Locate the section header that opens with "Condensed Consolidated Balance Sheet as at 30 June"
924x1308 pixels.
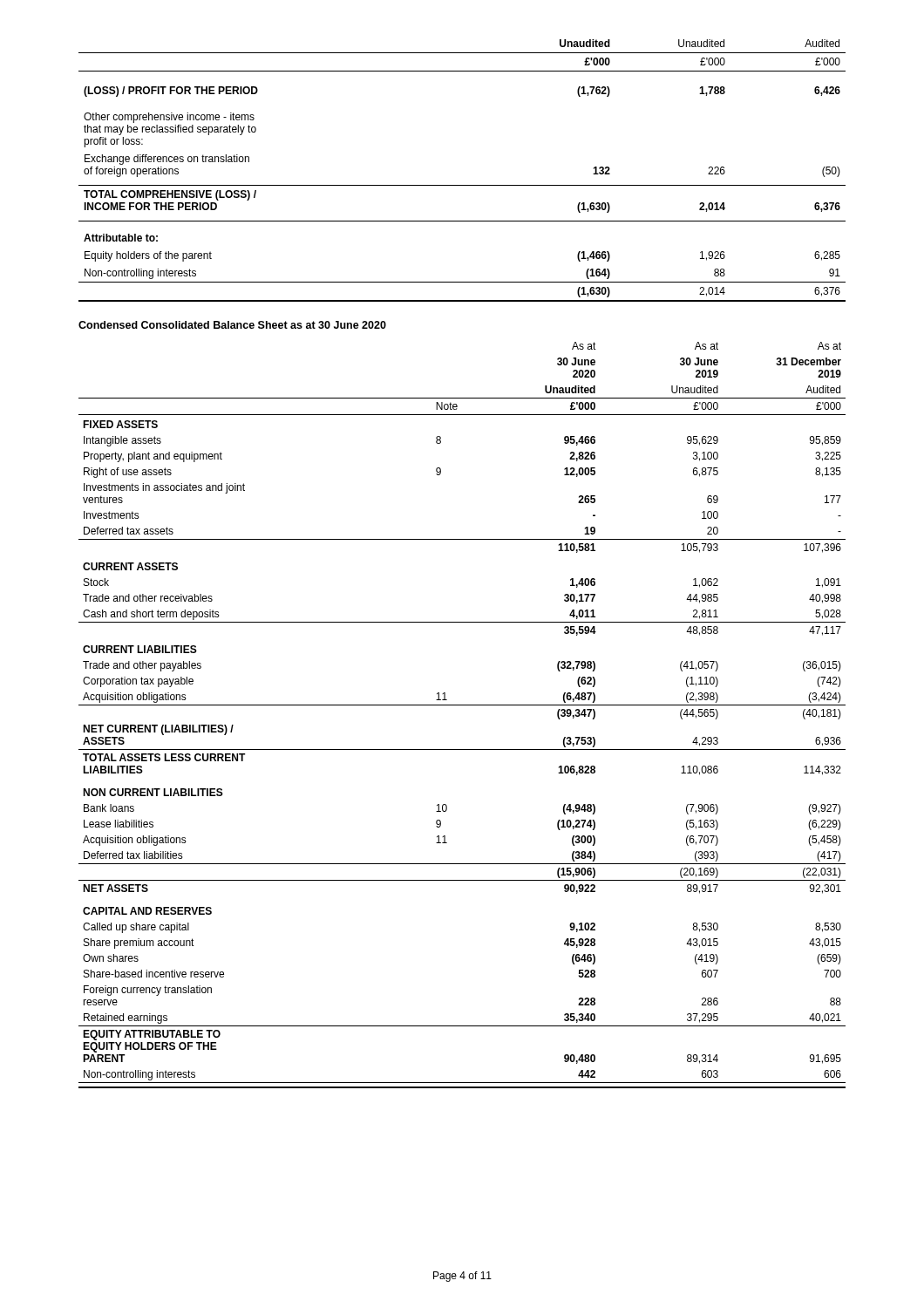(232, 325)
